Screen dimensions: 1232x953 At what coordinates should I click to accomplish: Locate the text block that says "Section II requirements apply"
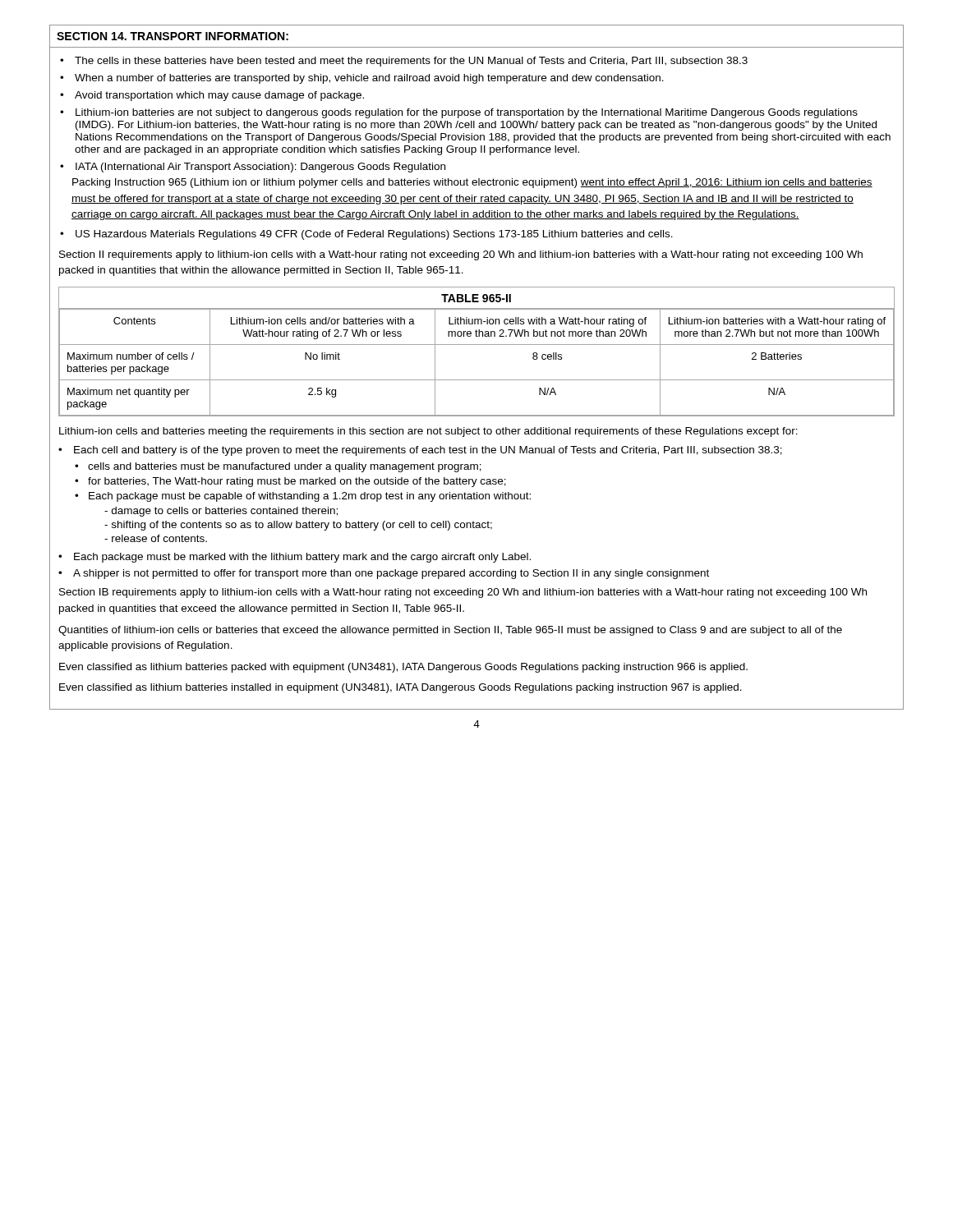(x=461, y=262)
